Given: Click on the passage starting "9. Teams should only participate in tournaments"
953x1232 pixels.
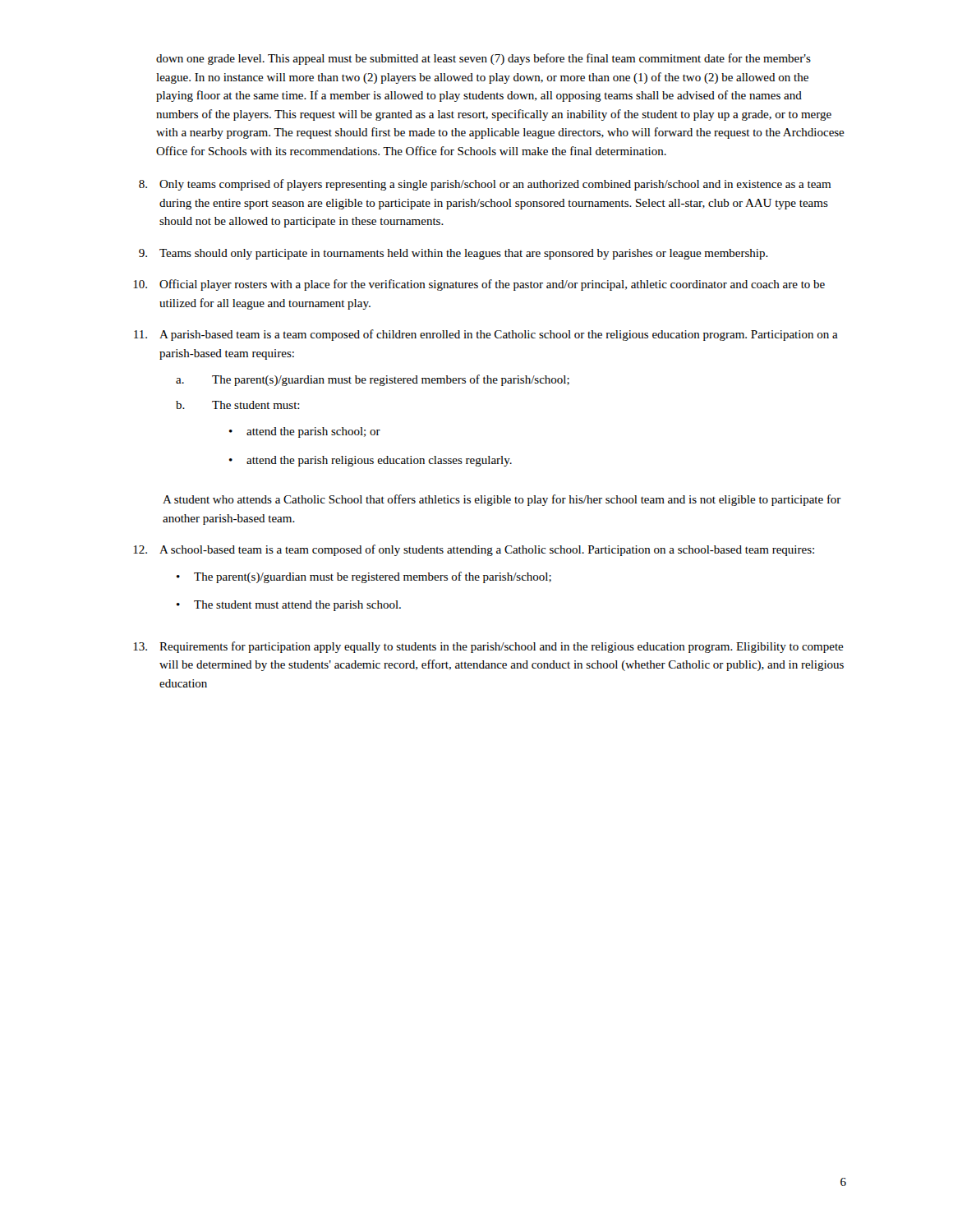Looking at the screenshot, I should (x=476, y=253).
